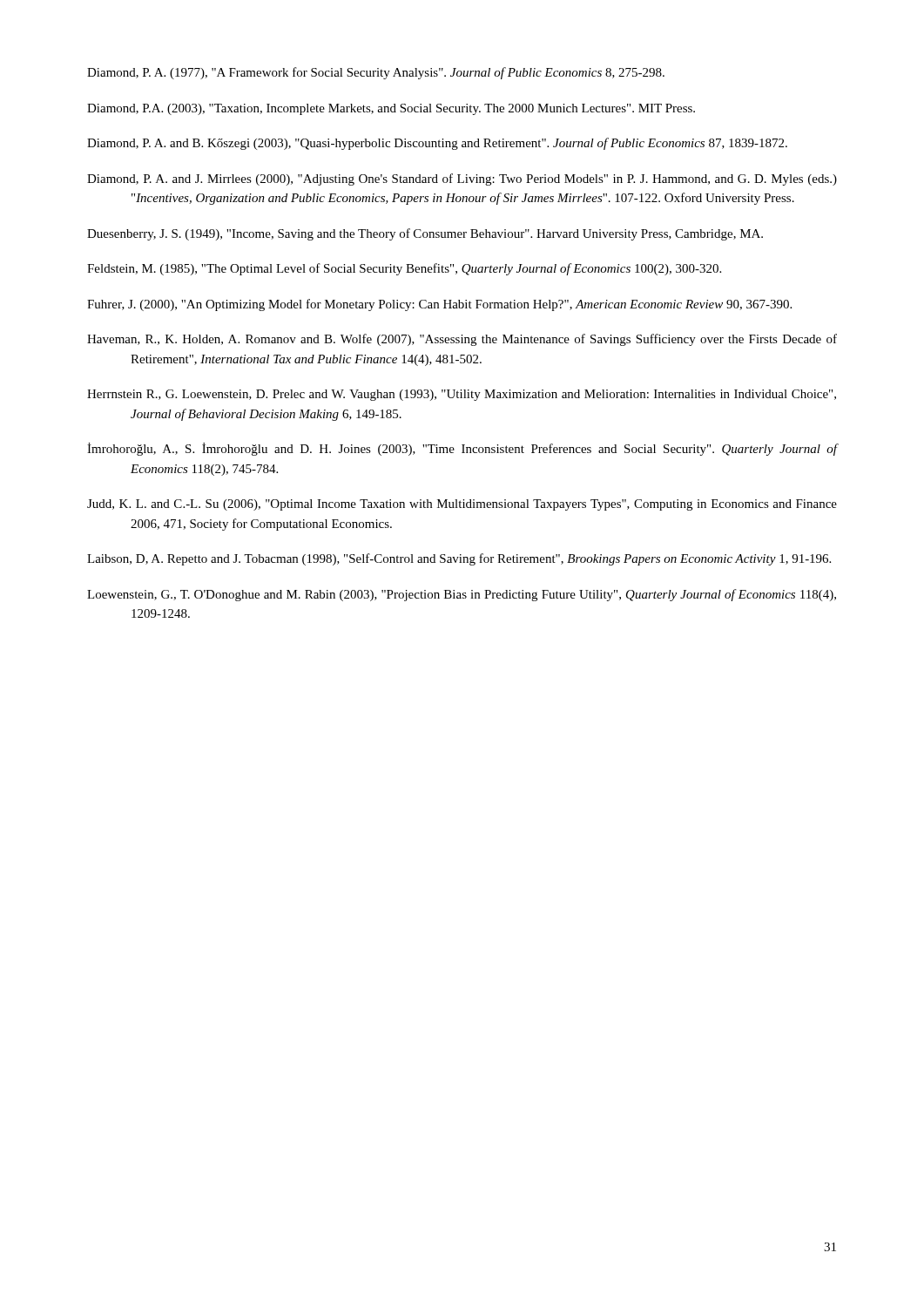Click the passage that begins "Diamond, P.A. (2003), "Taxation, Incomplete Markets, and"
Screen dimensions: 1307x924
pyautogui.click(x=392, y=108)
